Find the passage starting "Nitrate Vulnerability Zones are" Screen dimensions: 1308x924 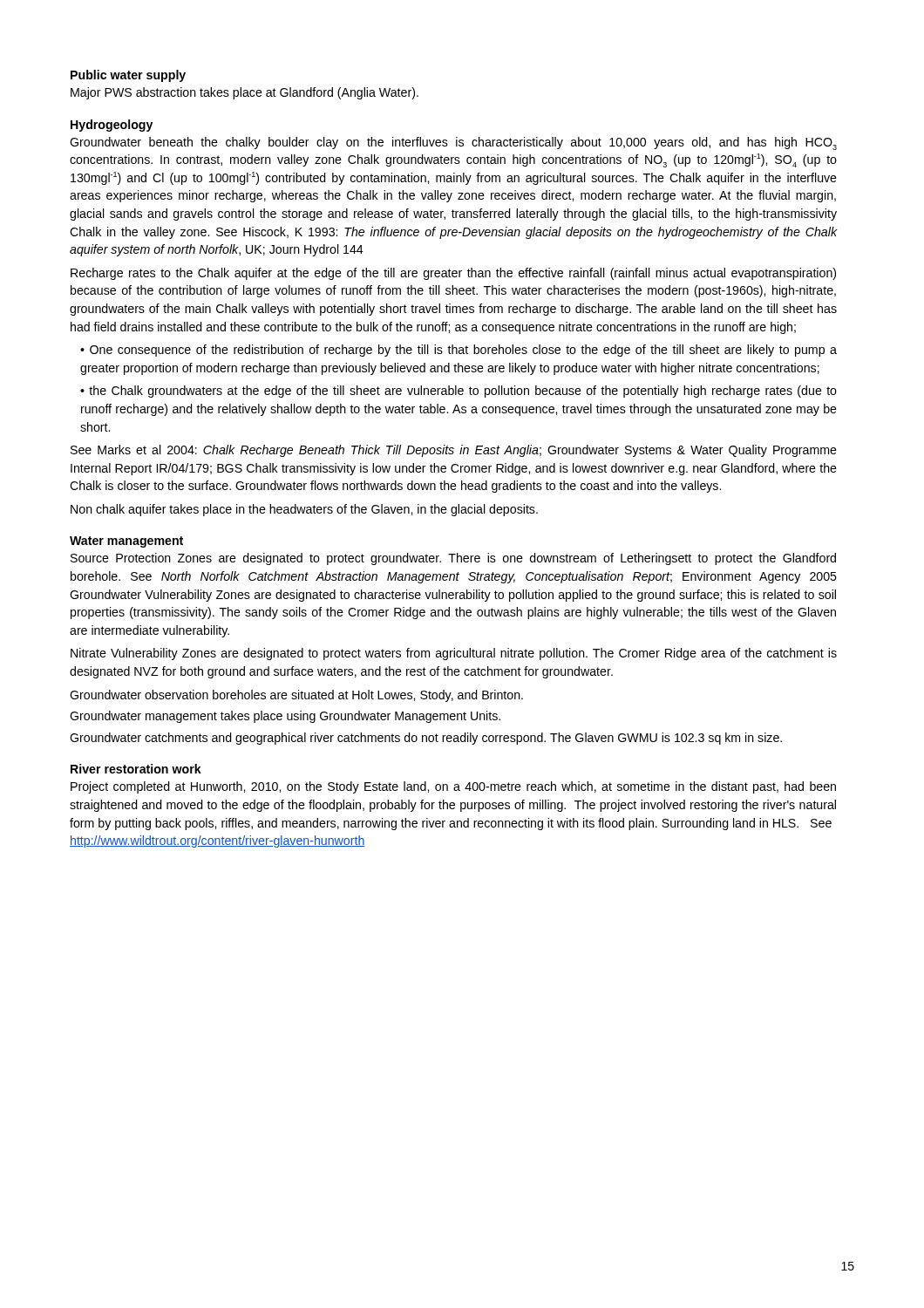tap(453, 663)
